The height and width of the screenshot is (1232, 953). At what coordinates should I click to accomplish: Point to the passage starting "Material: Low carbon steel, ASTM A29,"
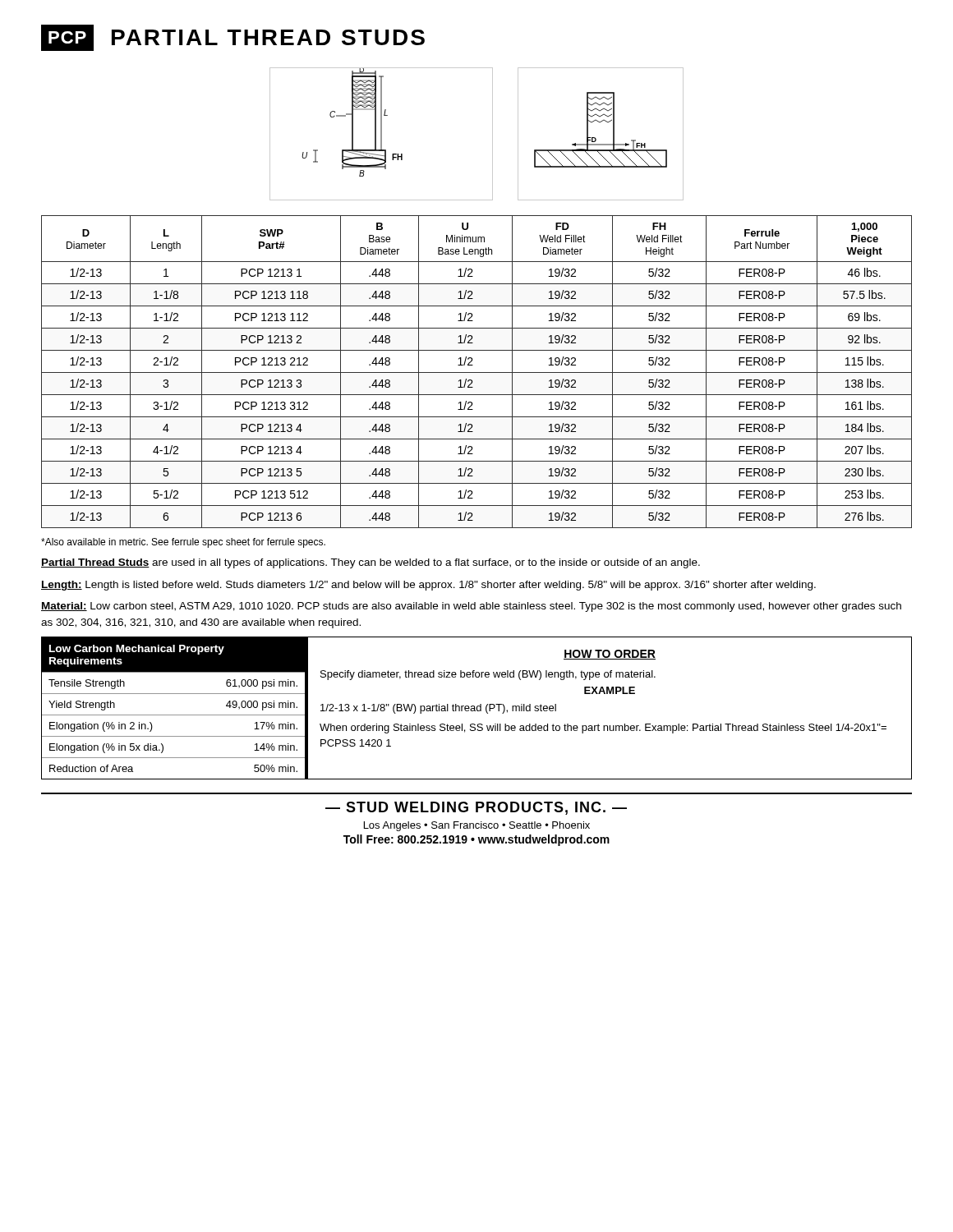[x=471, y=614]
